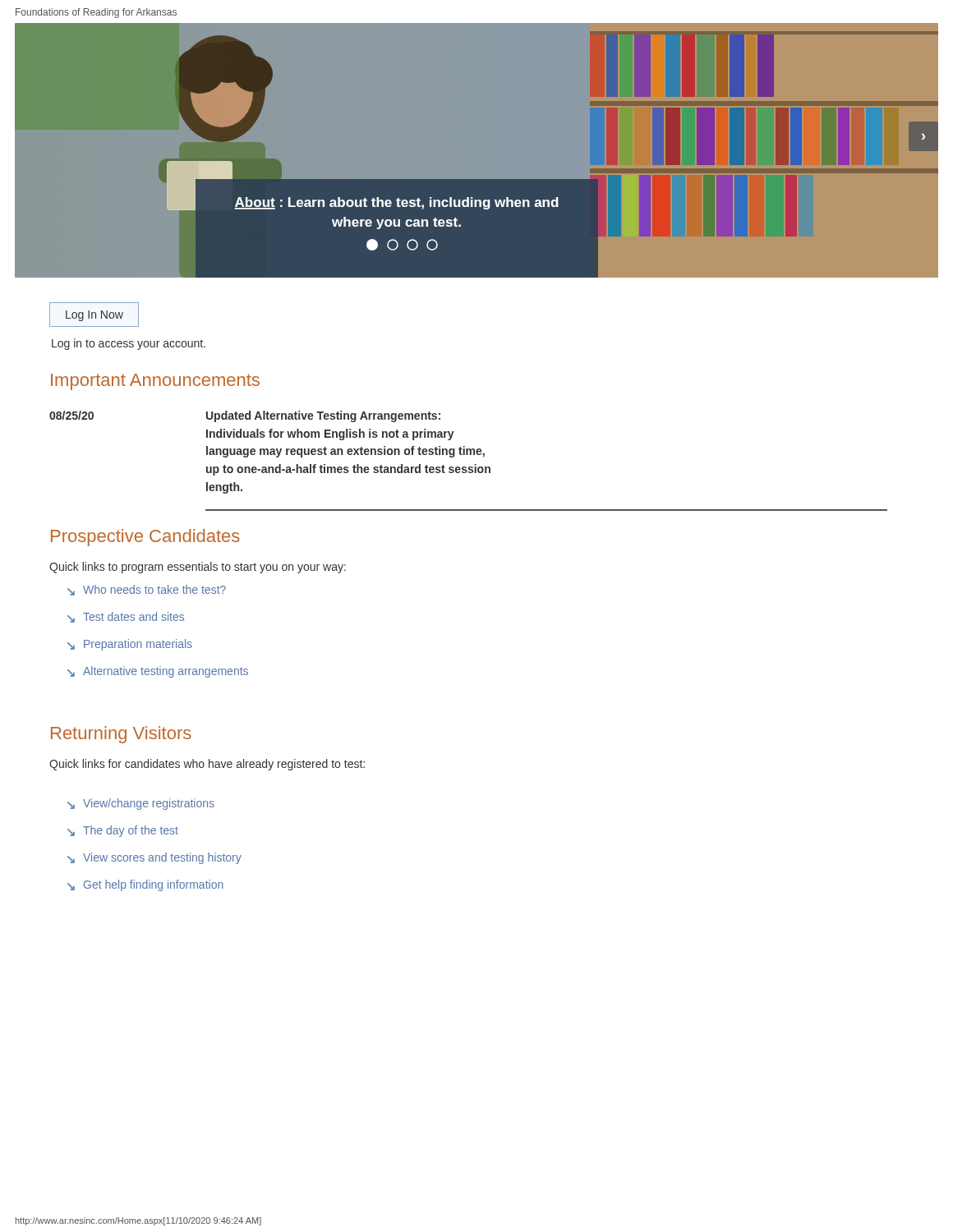Click on the element starting "↘ View/change registrations"

(140, 804)
